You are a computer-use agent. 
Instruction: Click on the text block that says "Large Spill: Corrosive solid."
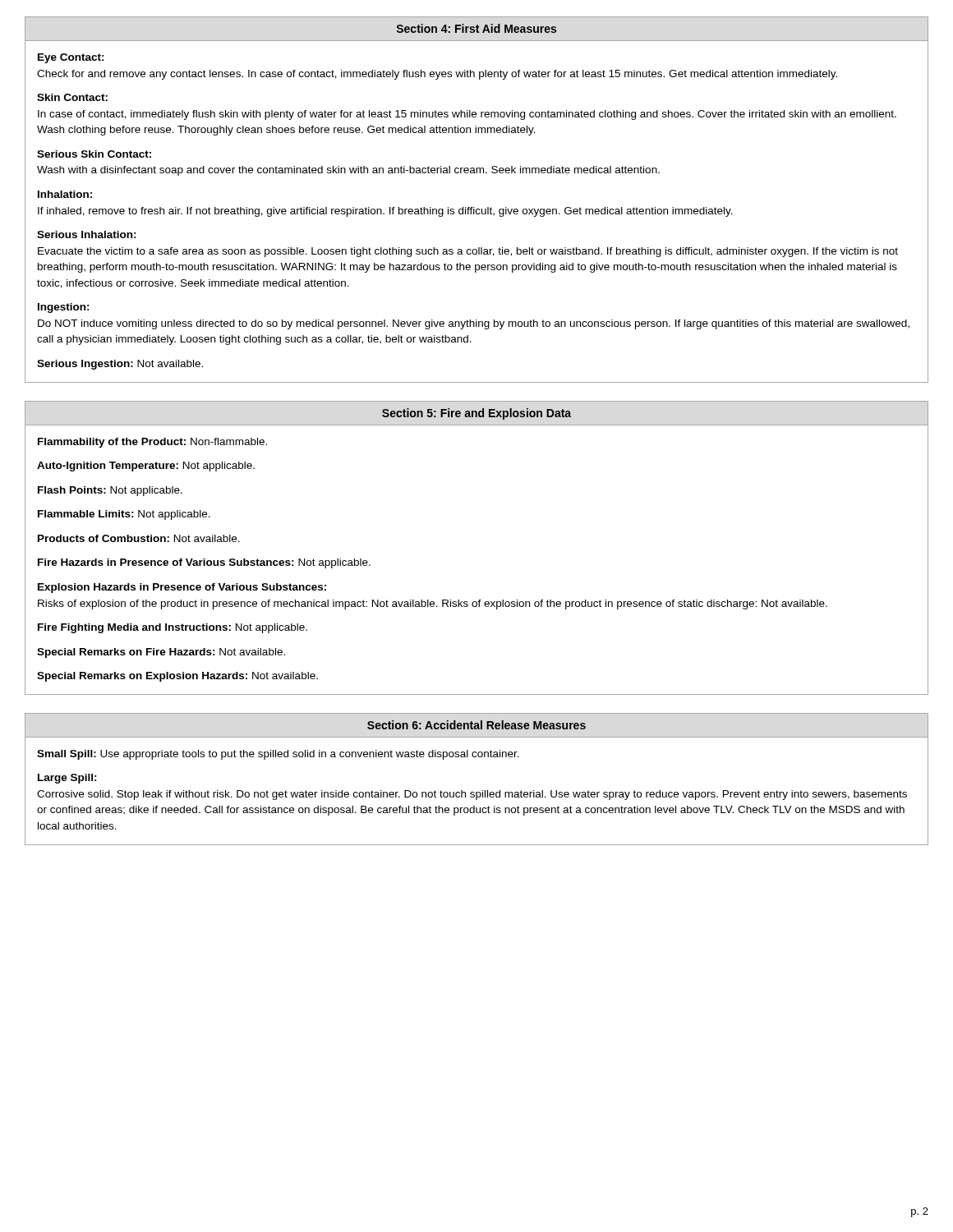point(476,802)
